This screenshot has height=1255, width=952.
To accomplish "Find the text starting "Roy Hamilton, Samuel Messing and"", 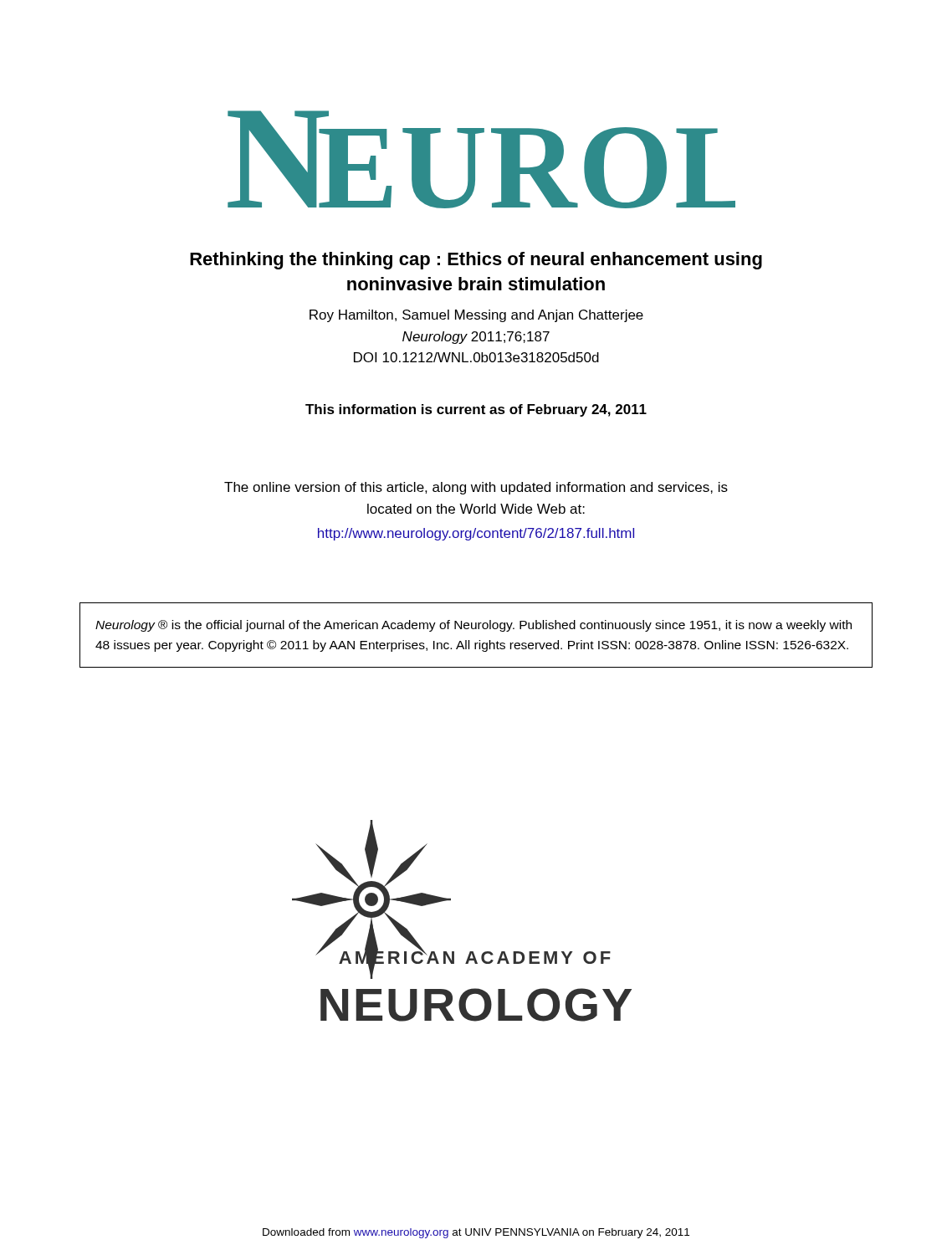I will coord(476,315).
